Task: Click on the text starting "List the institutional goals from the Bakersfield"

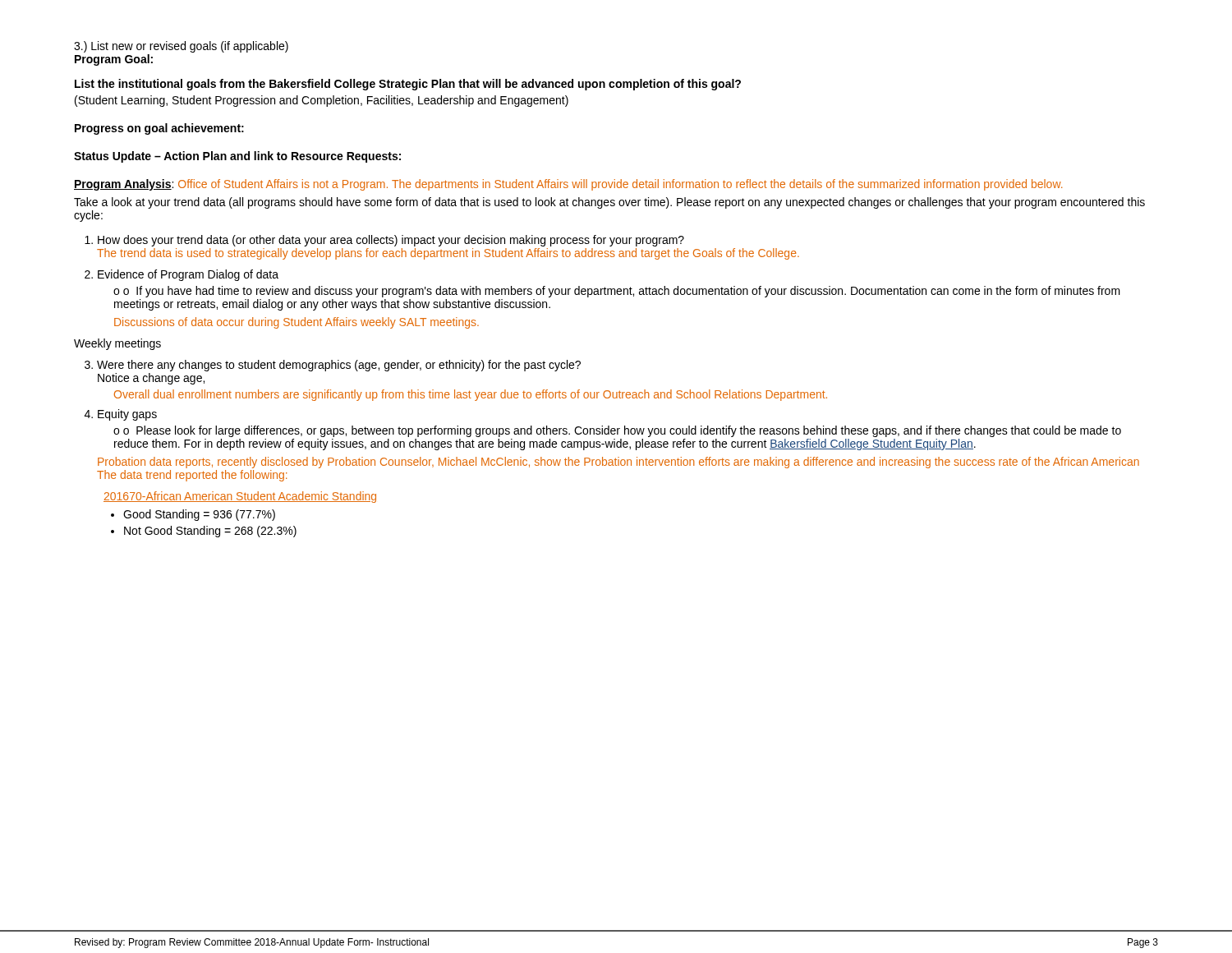Action: point(408,84)
